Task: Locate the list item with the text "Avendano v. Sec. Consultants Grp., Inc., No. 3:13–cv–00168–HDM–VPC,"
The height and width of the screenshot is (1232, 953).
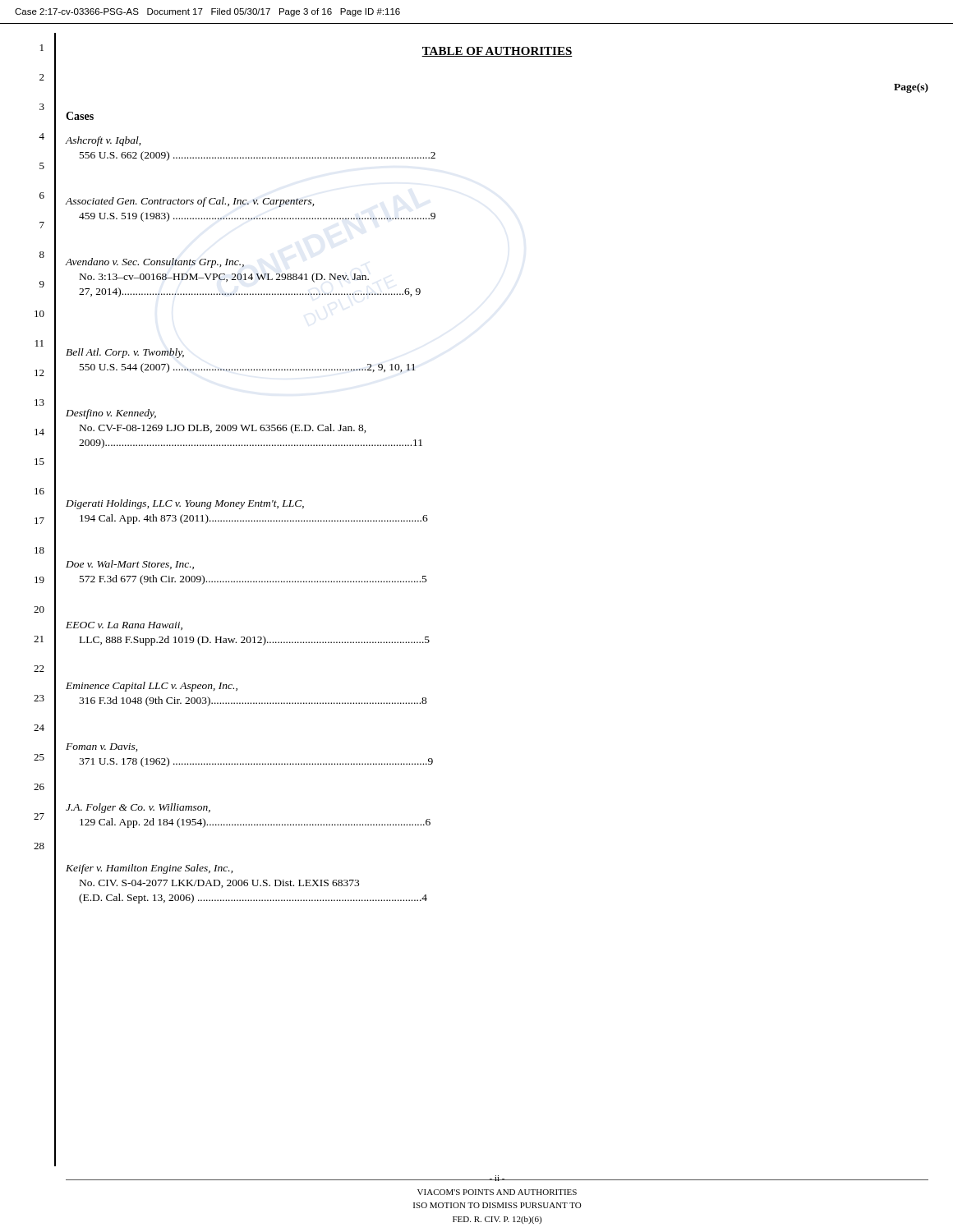Action: (155, 263)
